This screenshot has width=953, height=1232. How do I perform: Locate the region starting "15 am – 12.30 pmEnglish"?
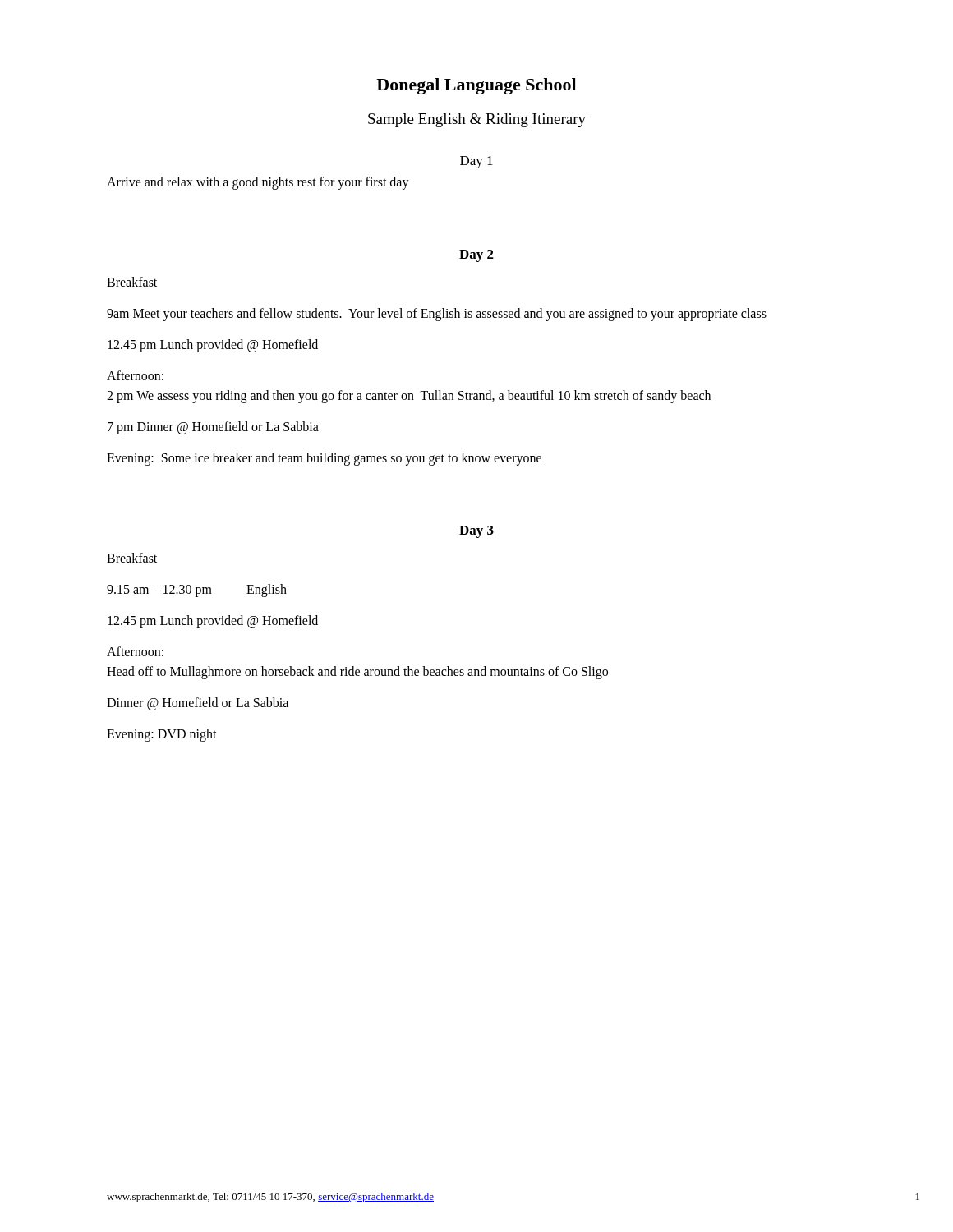pos(197,590)
